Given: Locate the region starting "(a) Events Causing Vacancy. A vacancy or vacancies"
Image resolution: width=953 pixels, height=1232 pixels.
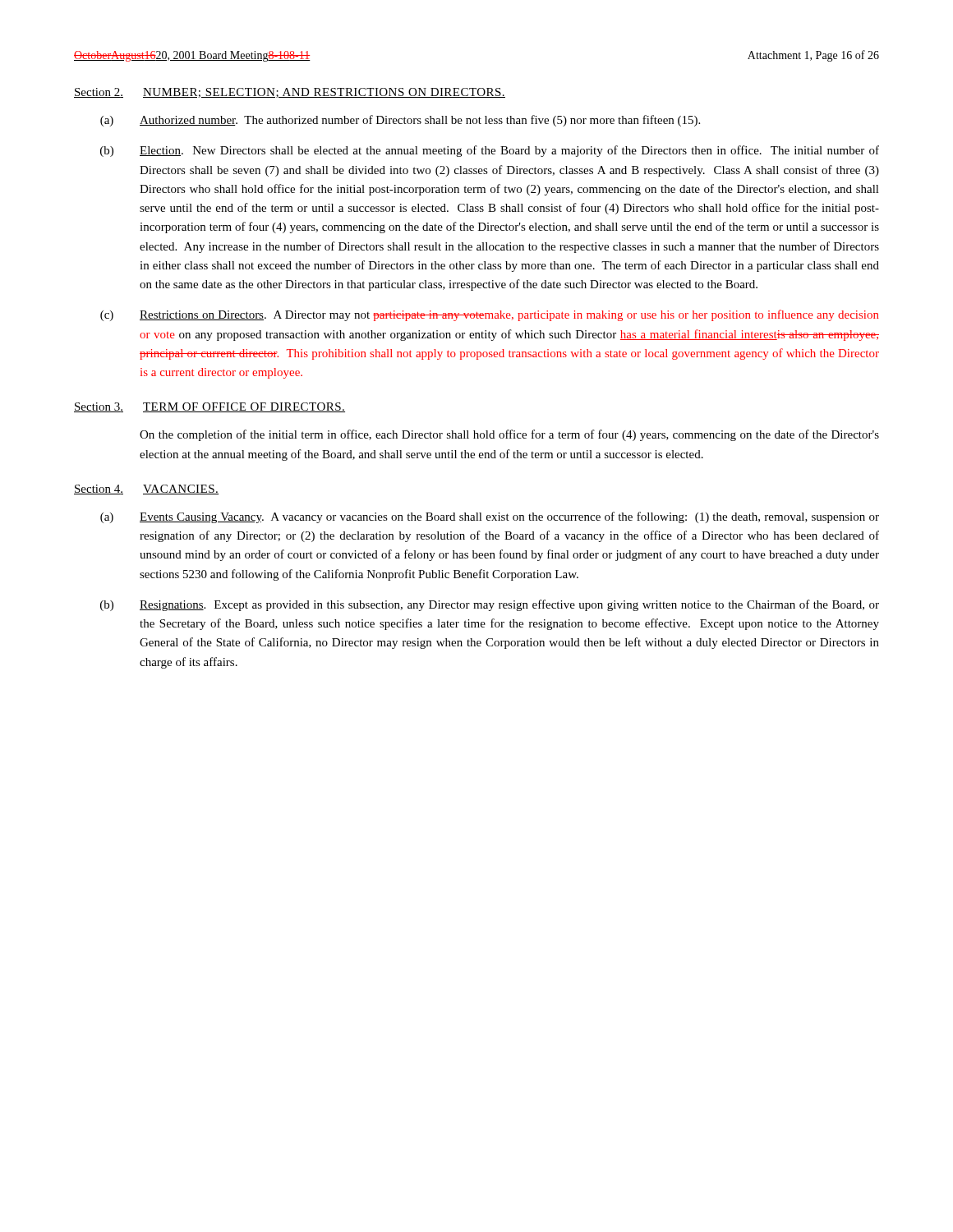Looking at the screenshot, I should click(476, 546).
